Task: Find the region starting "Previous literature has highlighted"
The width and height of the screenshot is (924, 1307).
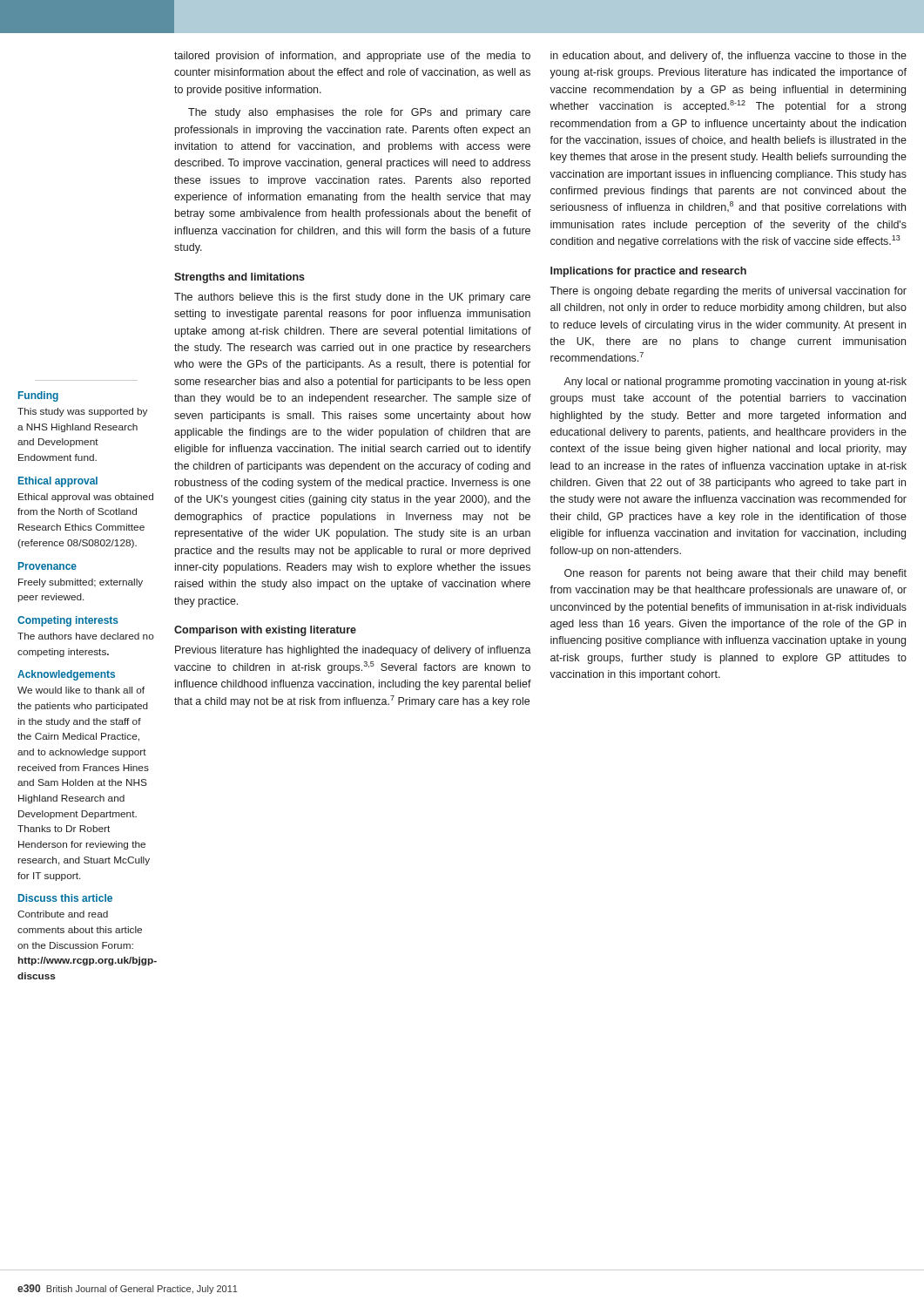Action: tap(353, 676)
